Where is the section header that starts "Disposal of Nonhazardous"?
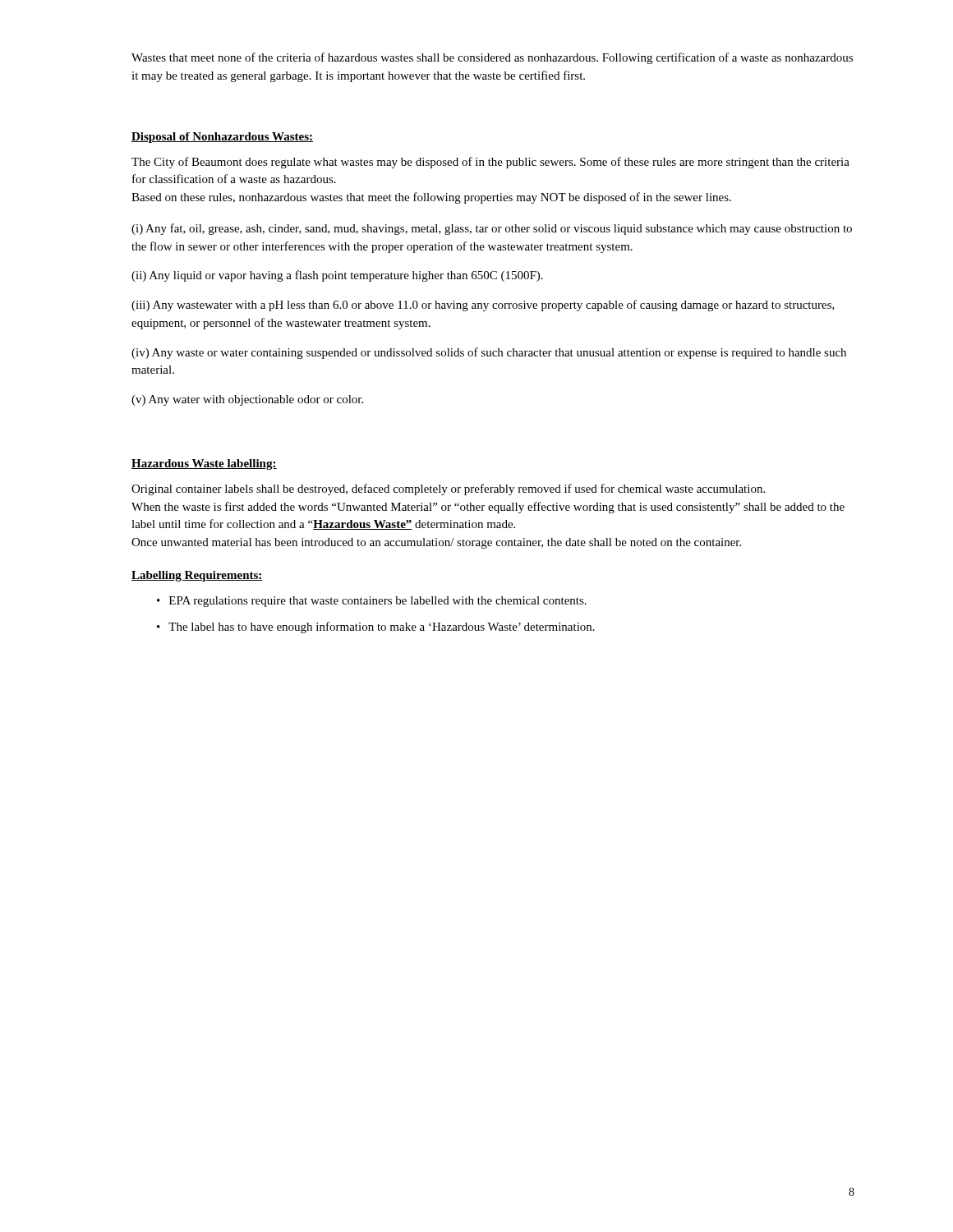The height and width of the screenshot is (1232, 953). click(x=222, y=136)
